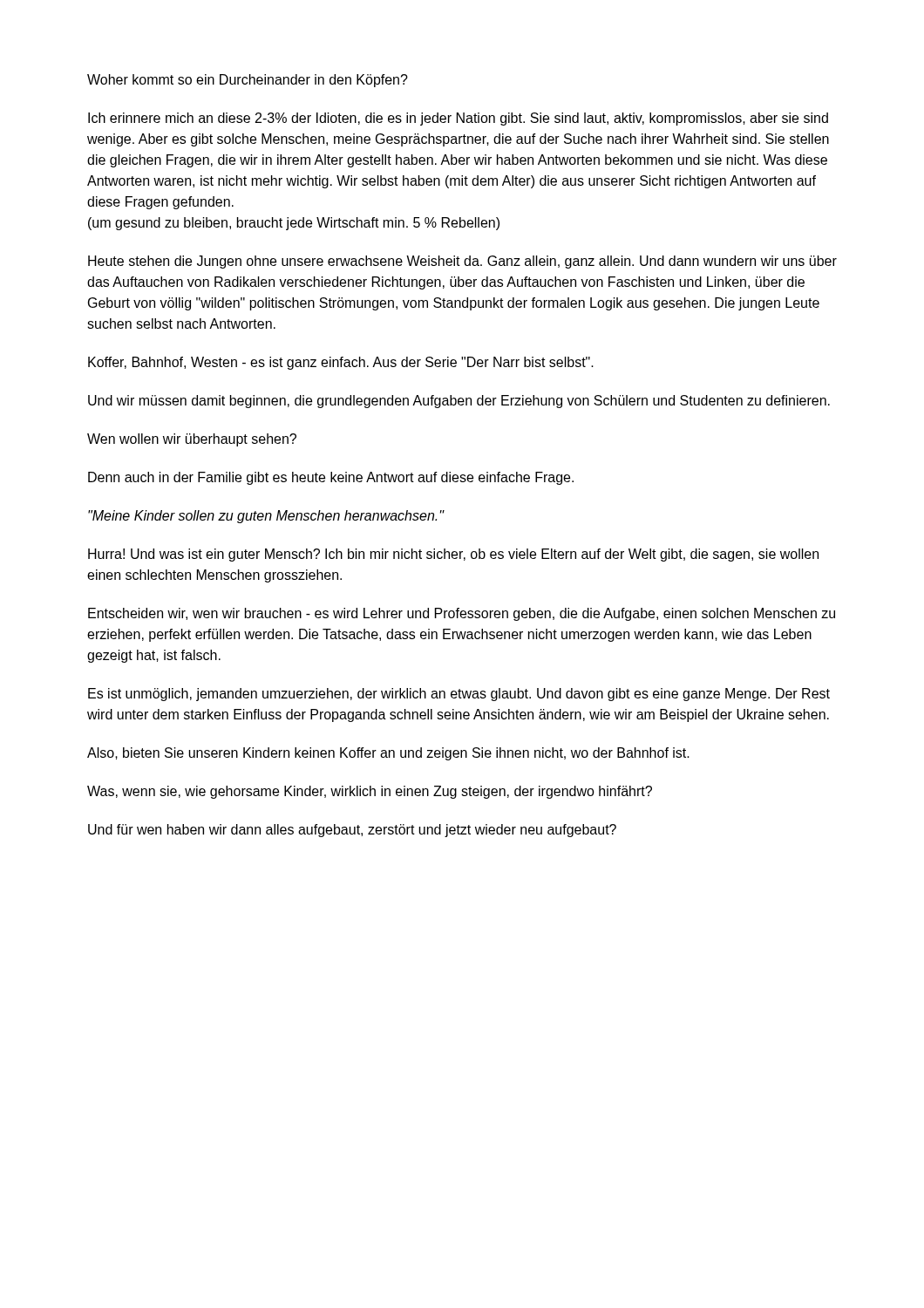Locate the region starting ""Meine Kinder sollen zu guten"

coord(265,516)
